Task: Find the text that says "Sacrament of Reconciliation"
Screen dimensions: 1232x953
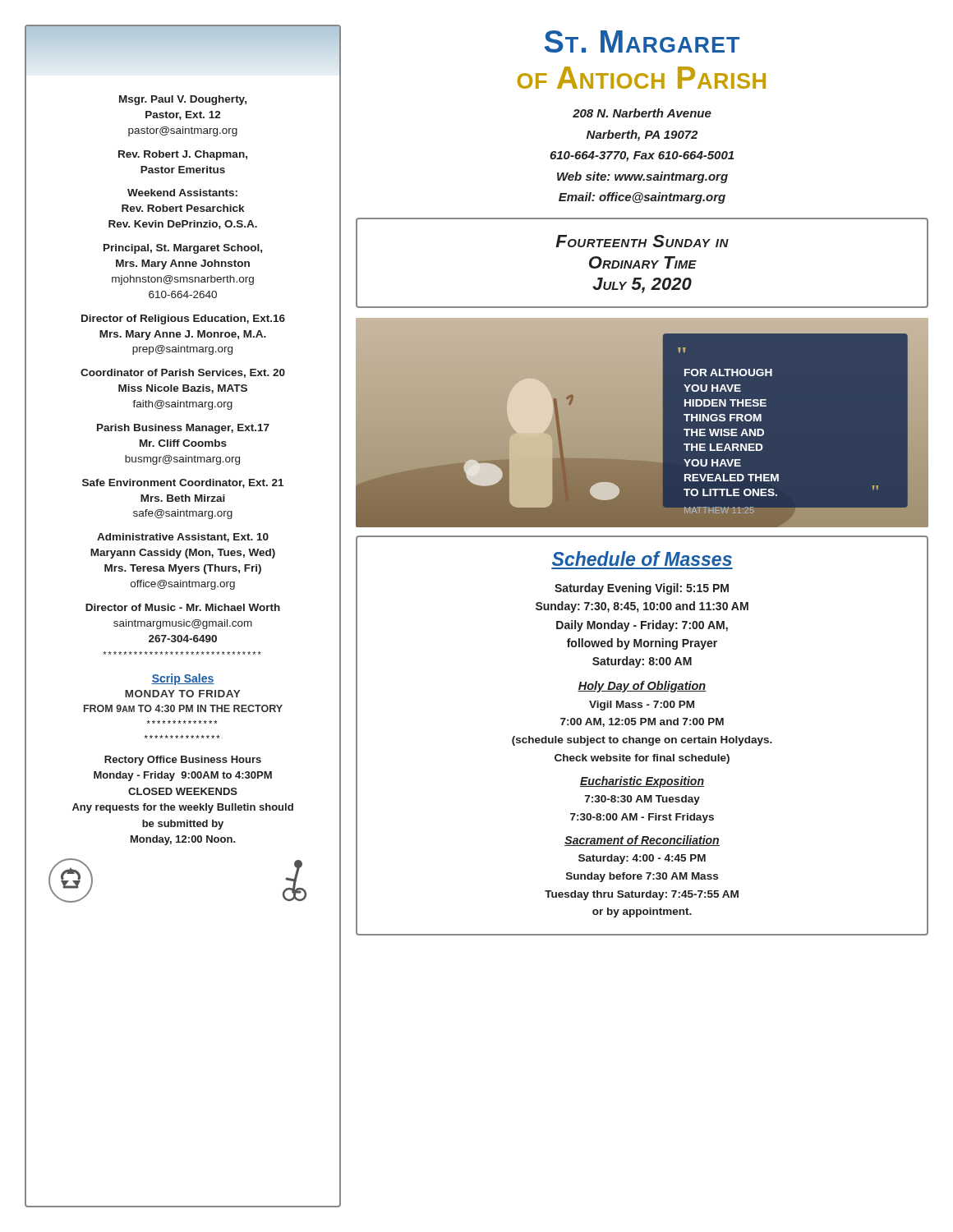Action: coord(642,841)
